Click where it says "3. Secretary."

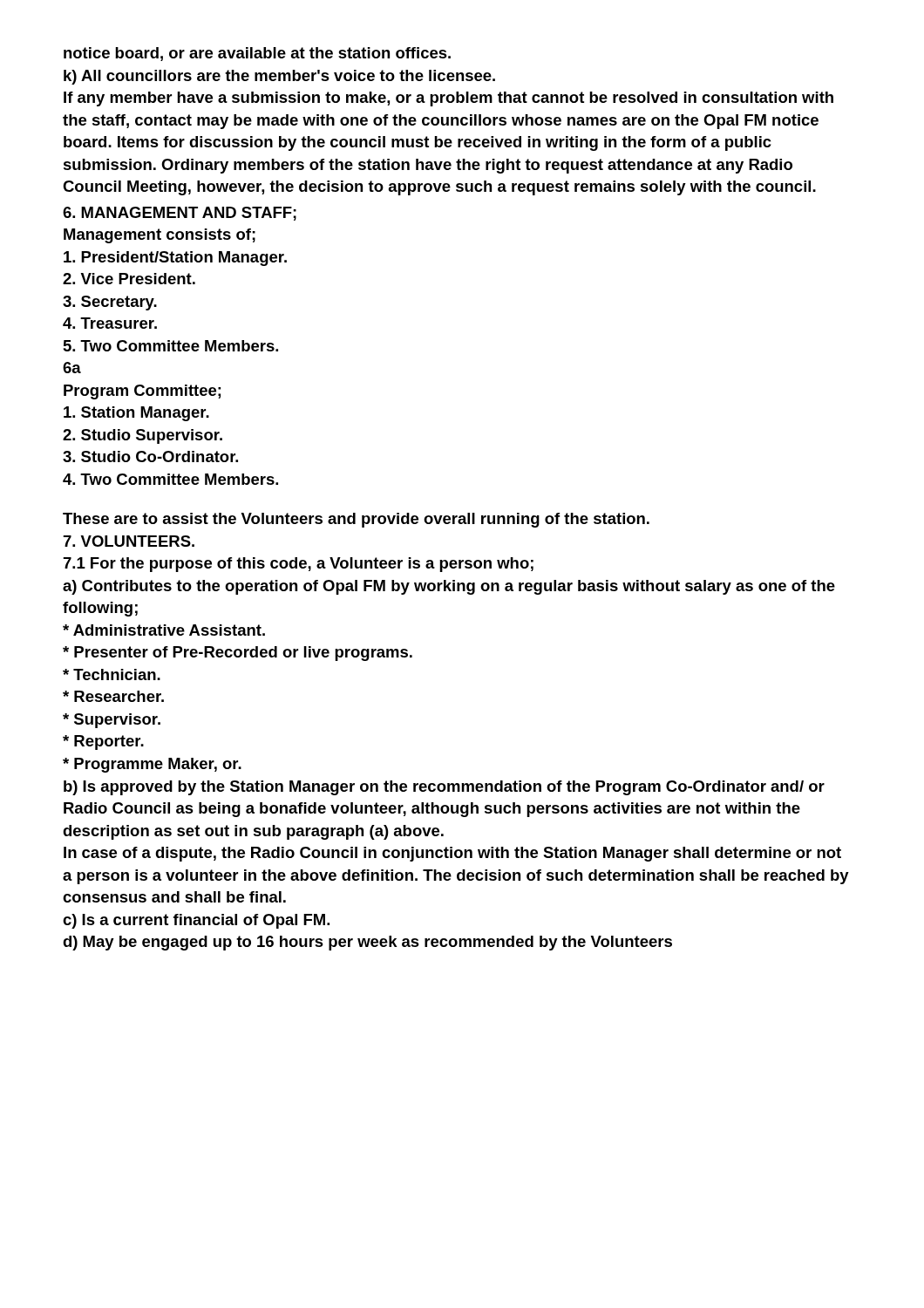click(110, 301)
